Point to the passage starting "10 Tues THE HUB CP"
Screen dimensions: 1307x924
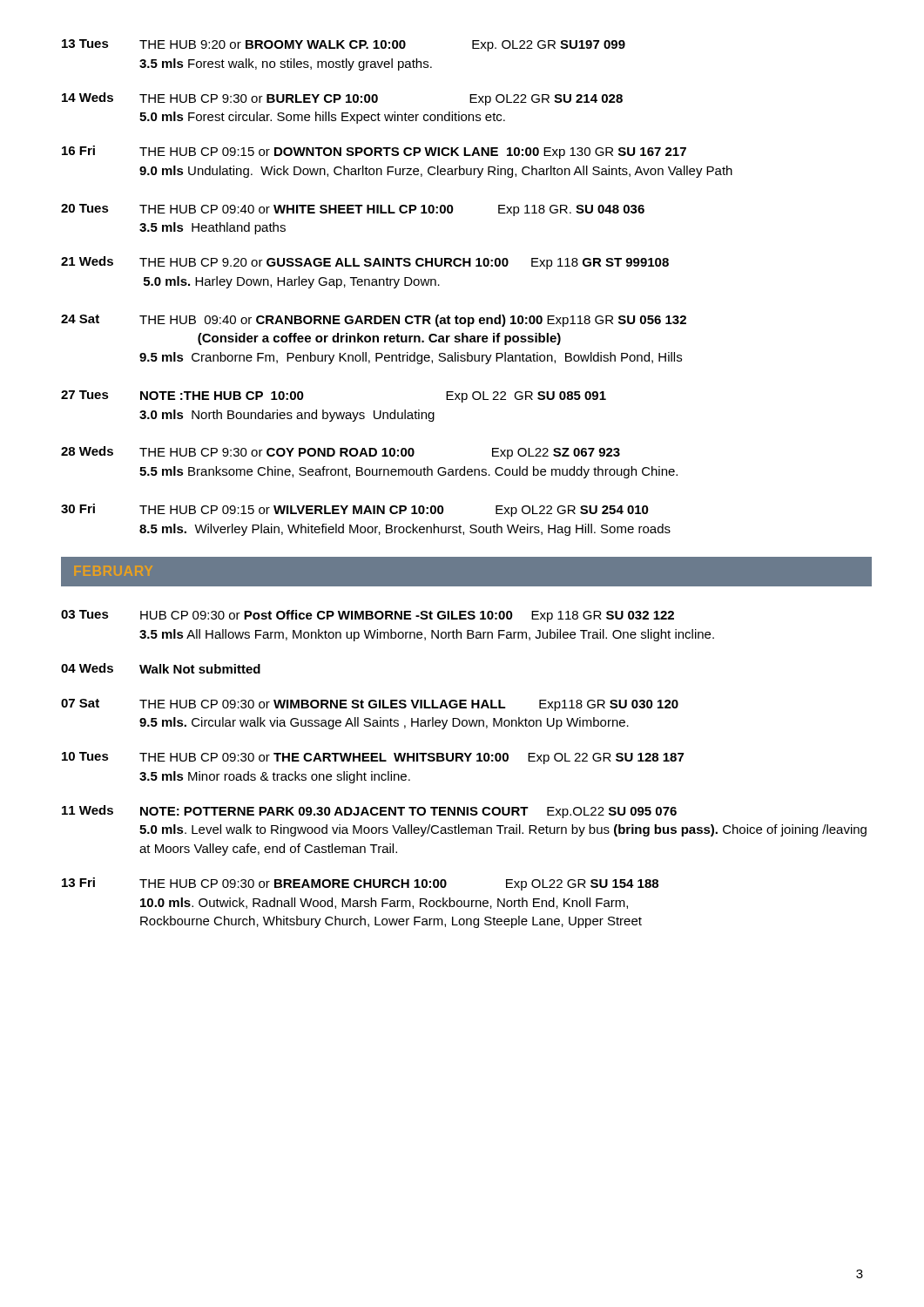(x=466, y=767)
